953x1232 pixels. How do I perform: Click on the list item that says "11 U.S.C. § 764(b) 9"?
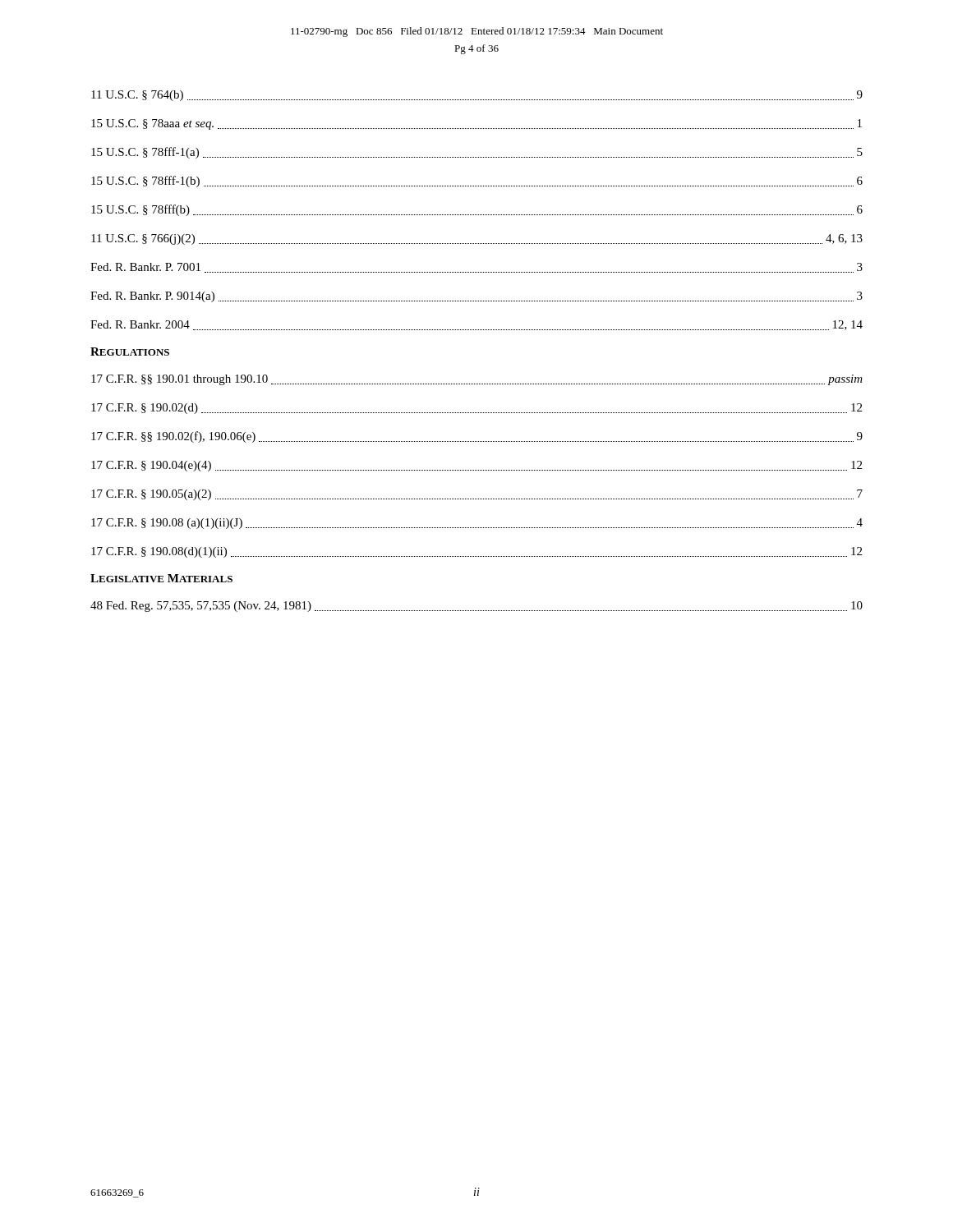coord(476,95)
